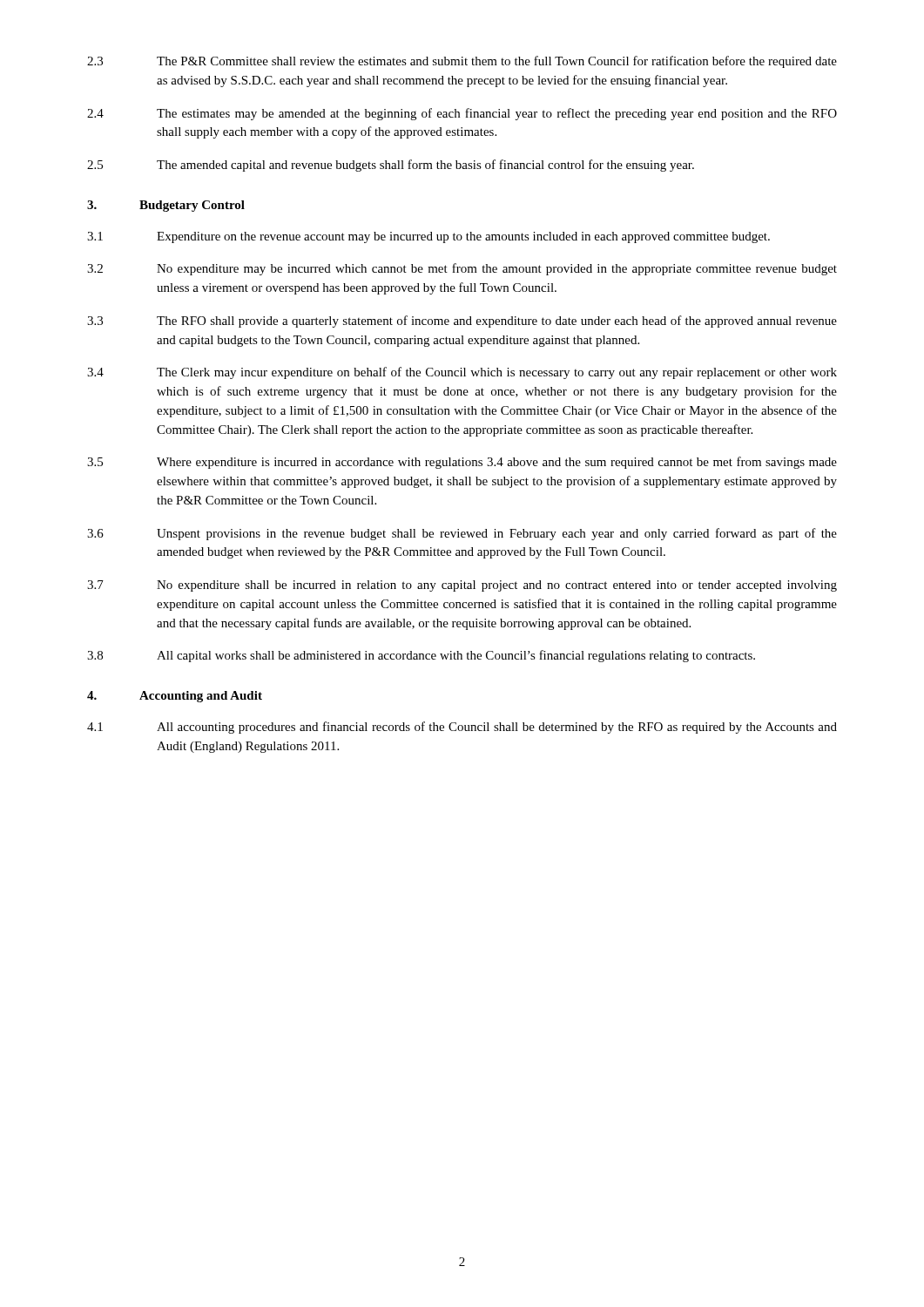Select the list item that reads "4.1 All accounting procedures and financial records of"
Image resolution: width=924 pixels, height=1307 pixels.
tap(462, 737)
